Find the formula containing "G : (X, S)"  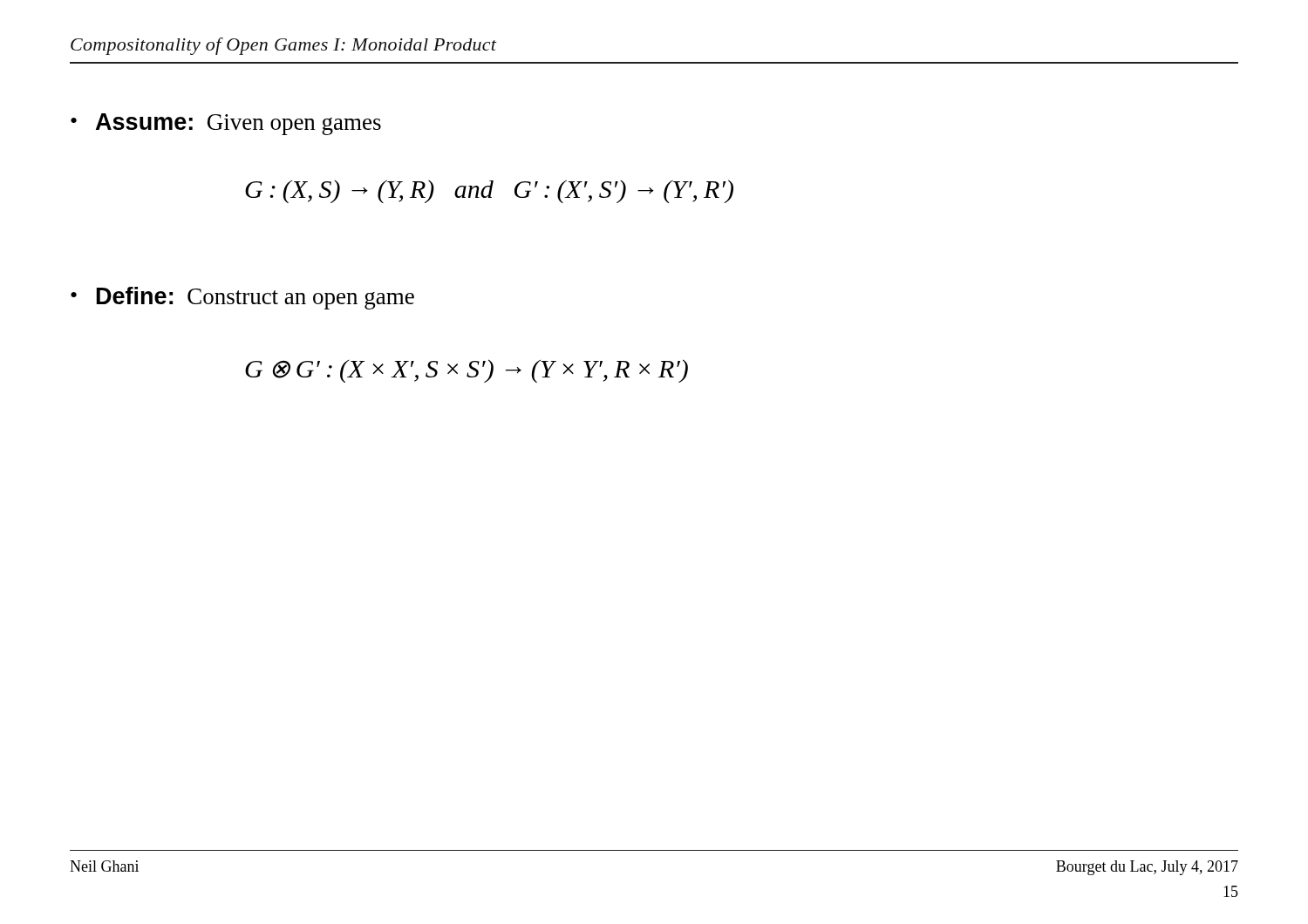489,189
